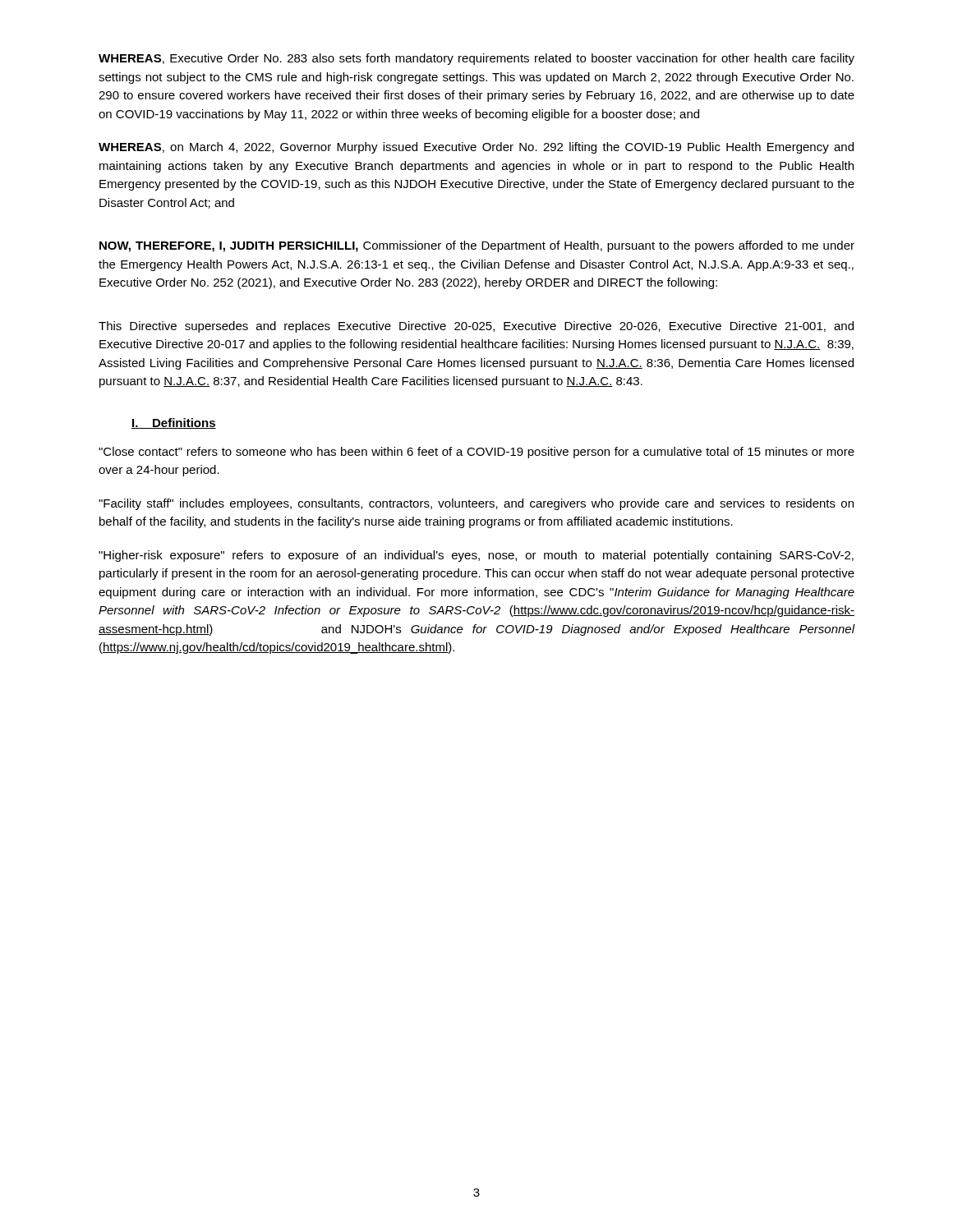Find the text block with the text ""Close contact" refers to"
This screenshot has width=953, height=1232.
(476, 460)
